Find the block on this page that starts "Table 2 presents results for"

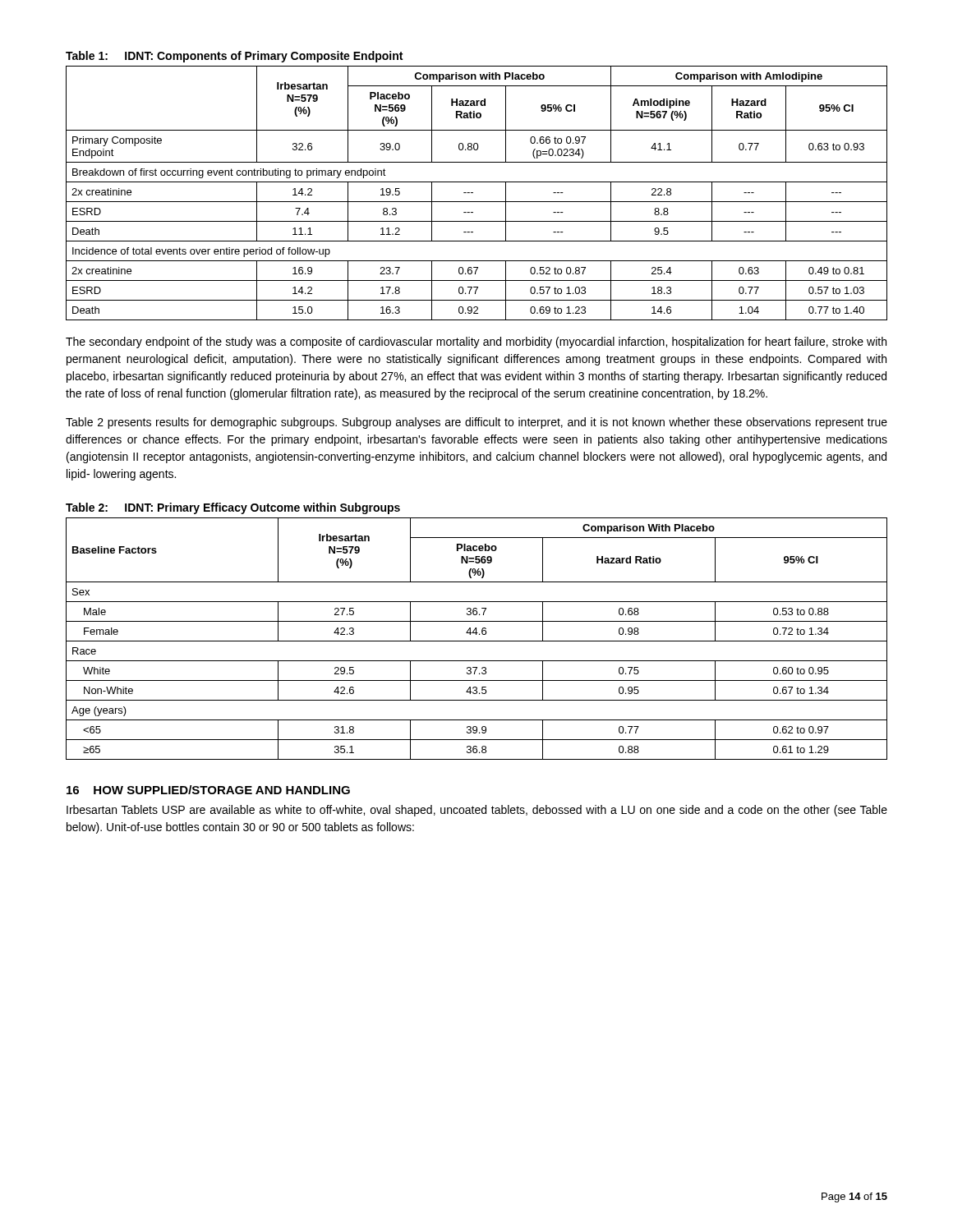(476, 448)
